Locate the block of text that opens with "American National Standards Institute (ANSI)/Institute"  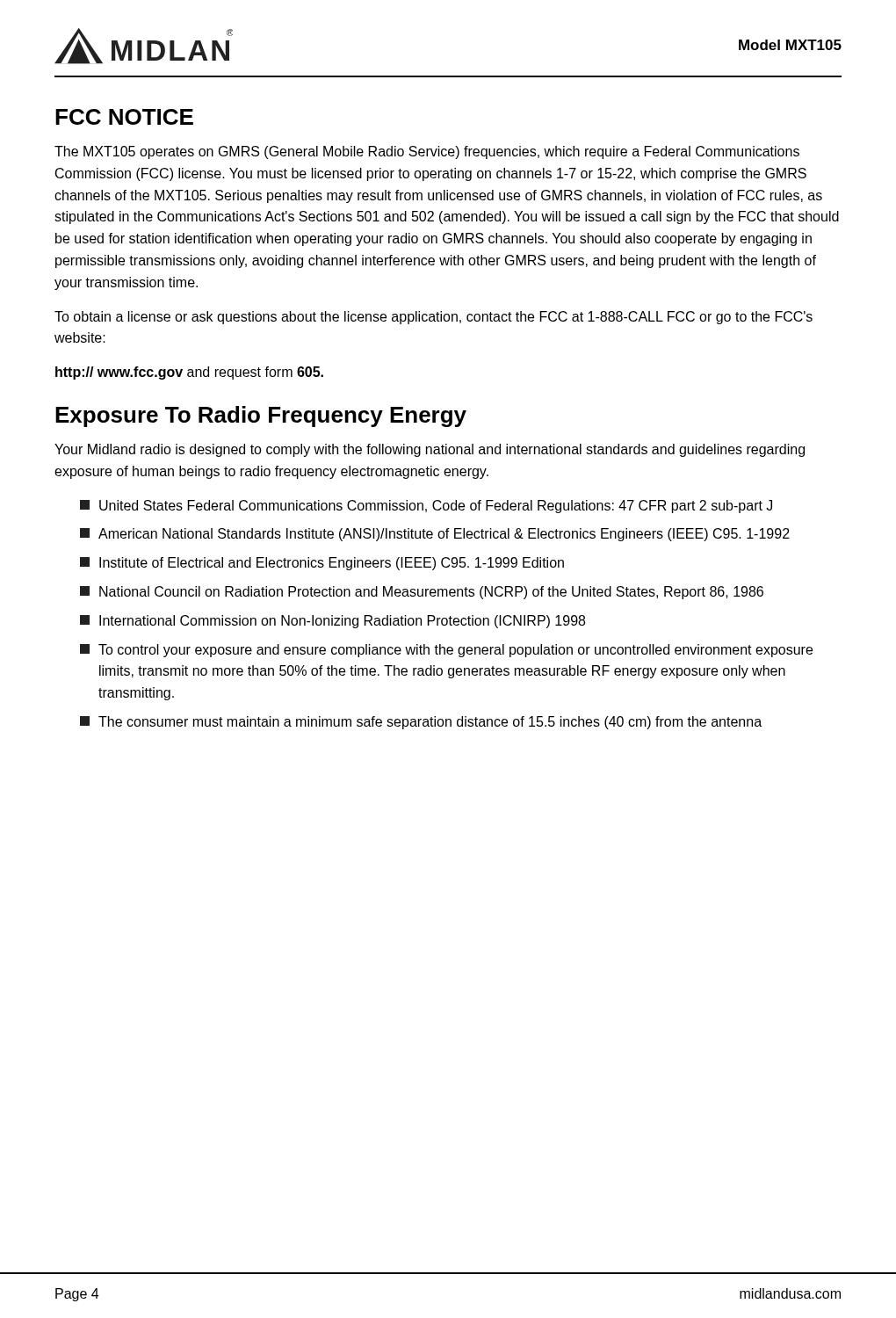[460, 535]
